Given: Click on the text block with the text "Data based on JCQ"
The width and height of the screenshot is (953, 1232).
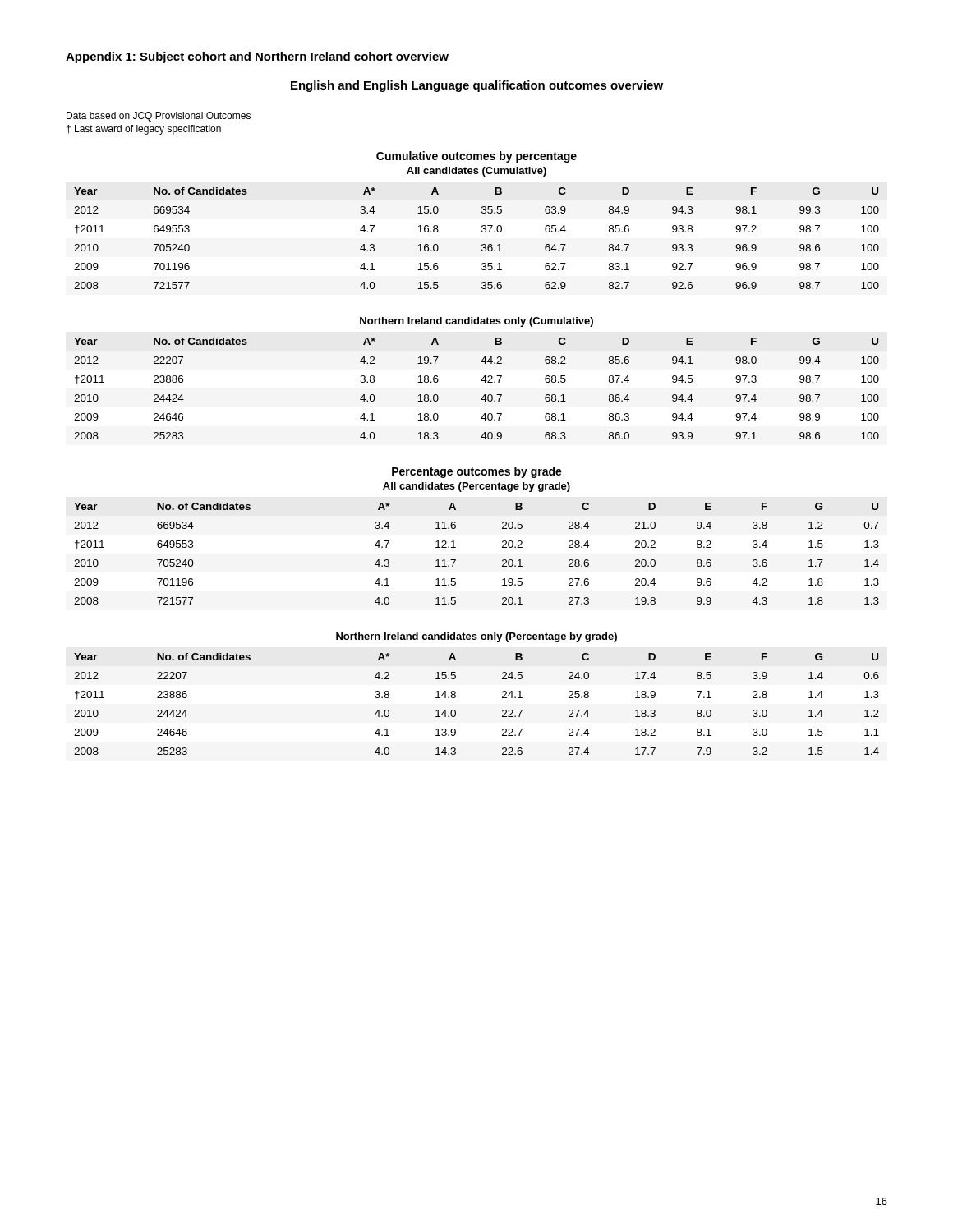Looking at the screenshot, I should (158, 116).
